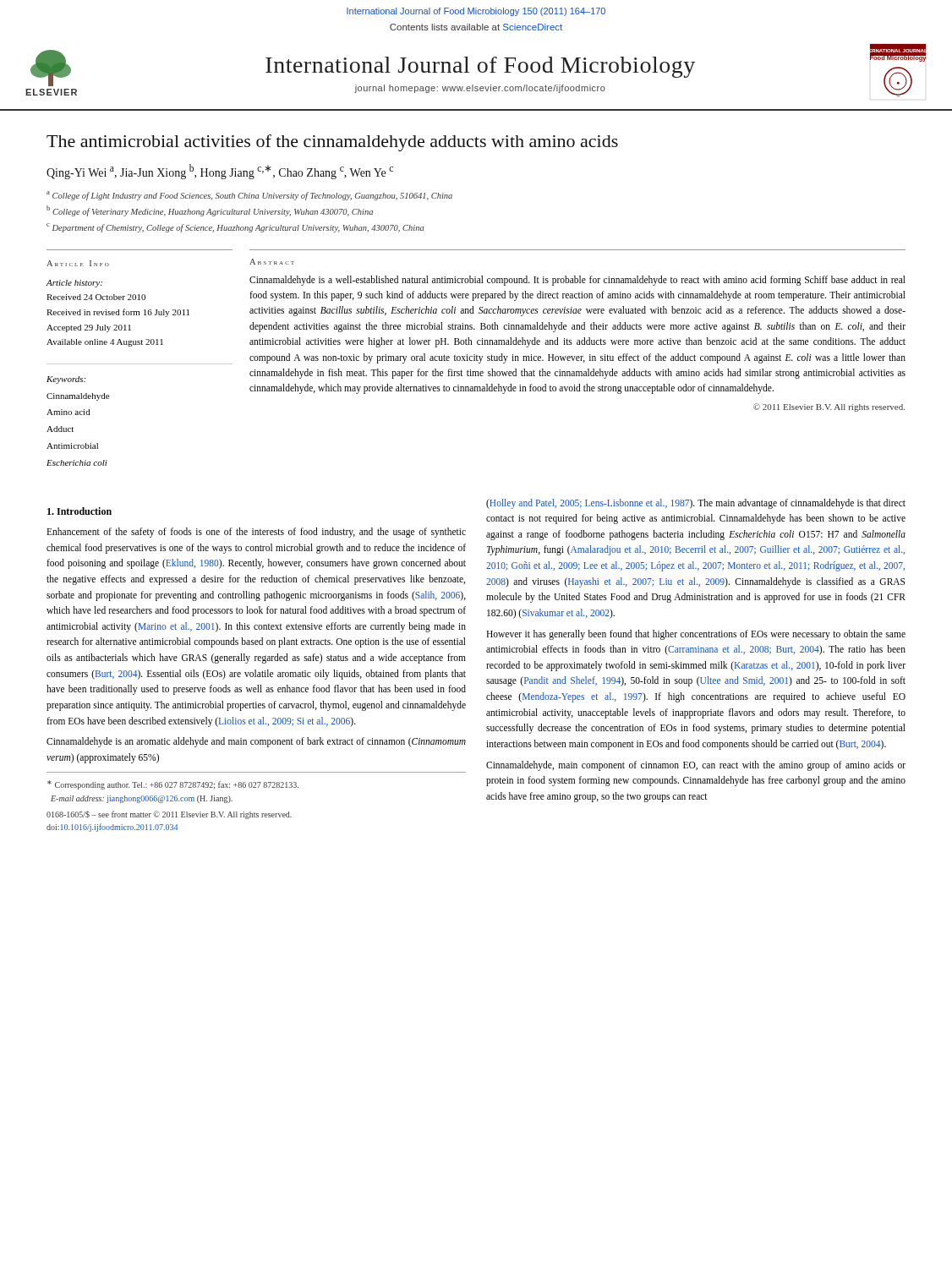Find the text starting "The antimicrobial activities"
This screenshot has height=1268, width=952.
pyautogui.click(x=332, y=141)
